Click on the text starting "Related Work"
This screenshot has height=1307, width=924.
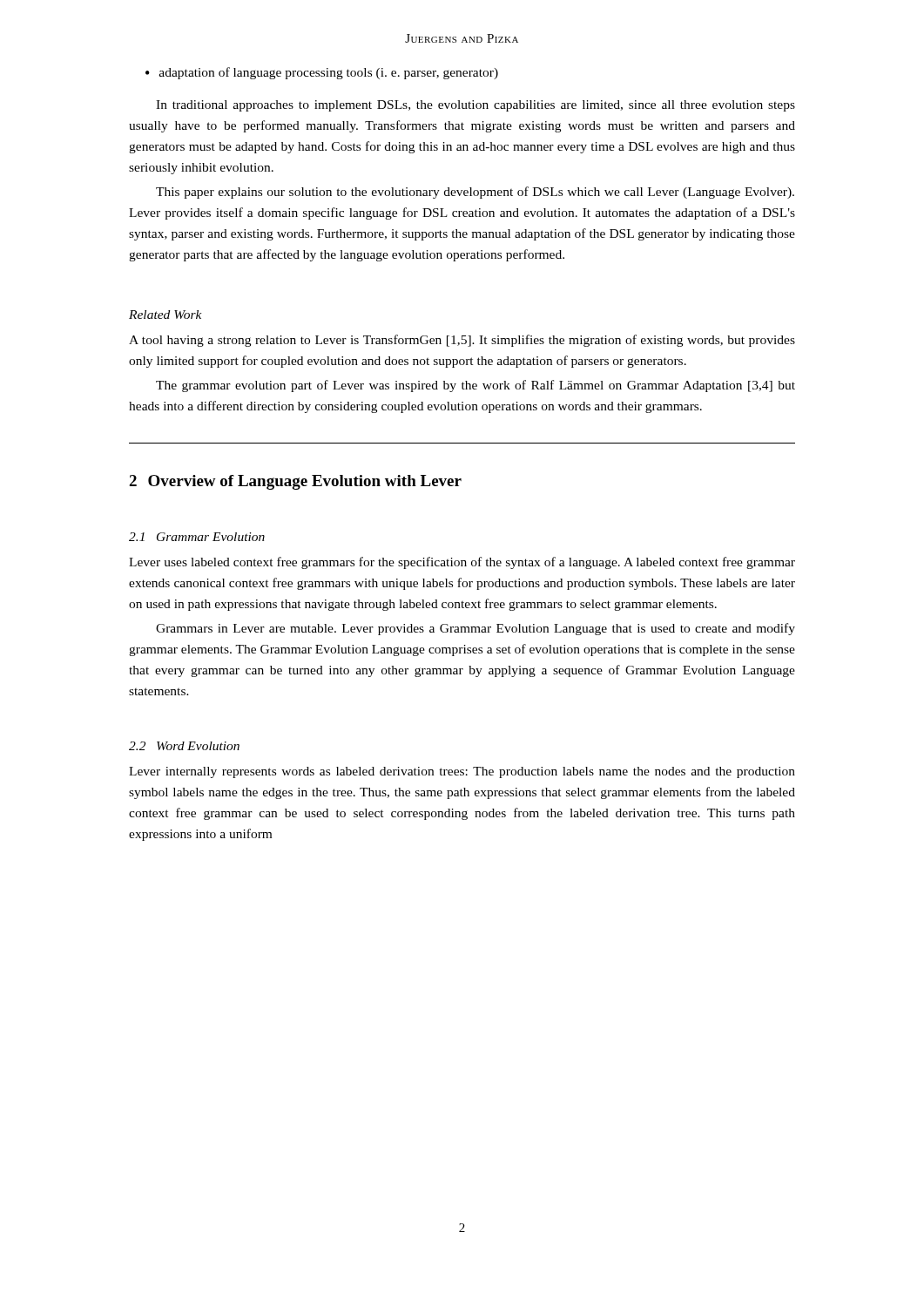coord(165,314)
